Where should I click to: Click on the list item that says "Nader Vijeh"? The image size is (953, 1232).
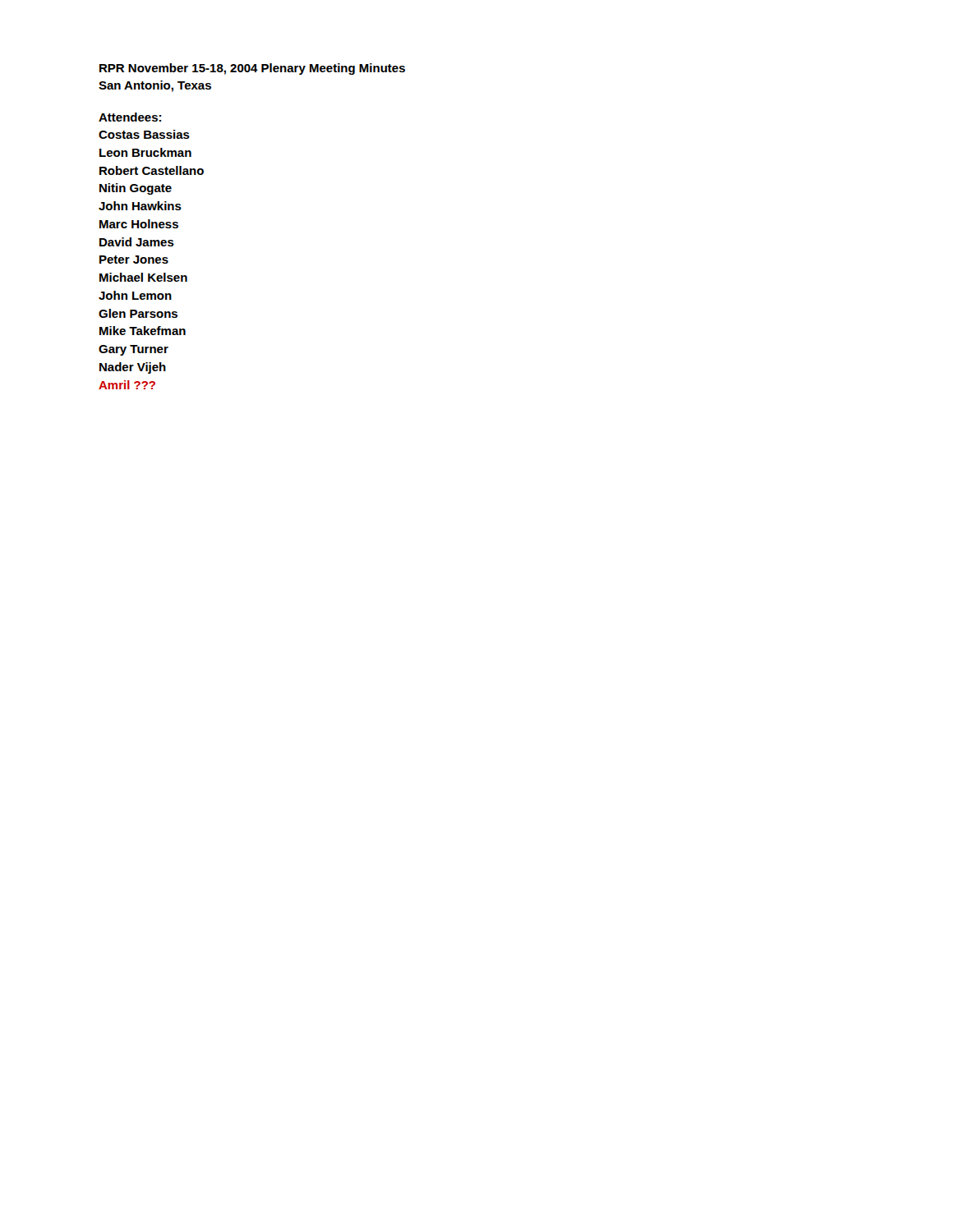click(x=133, y=368)
